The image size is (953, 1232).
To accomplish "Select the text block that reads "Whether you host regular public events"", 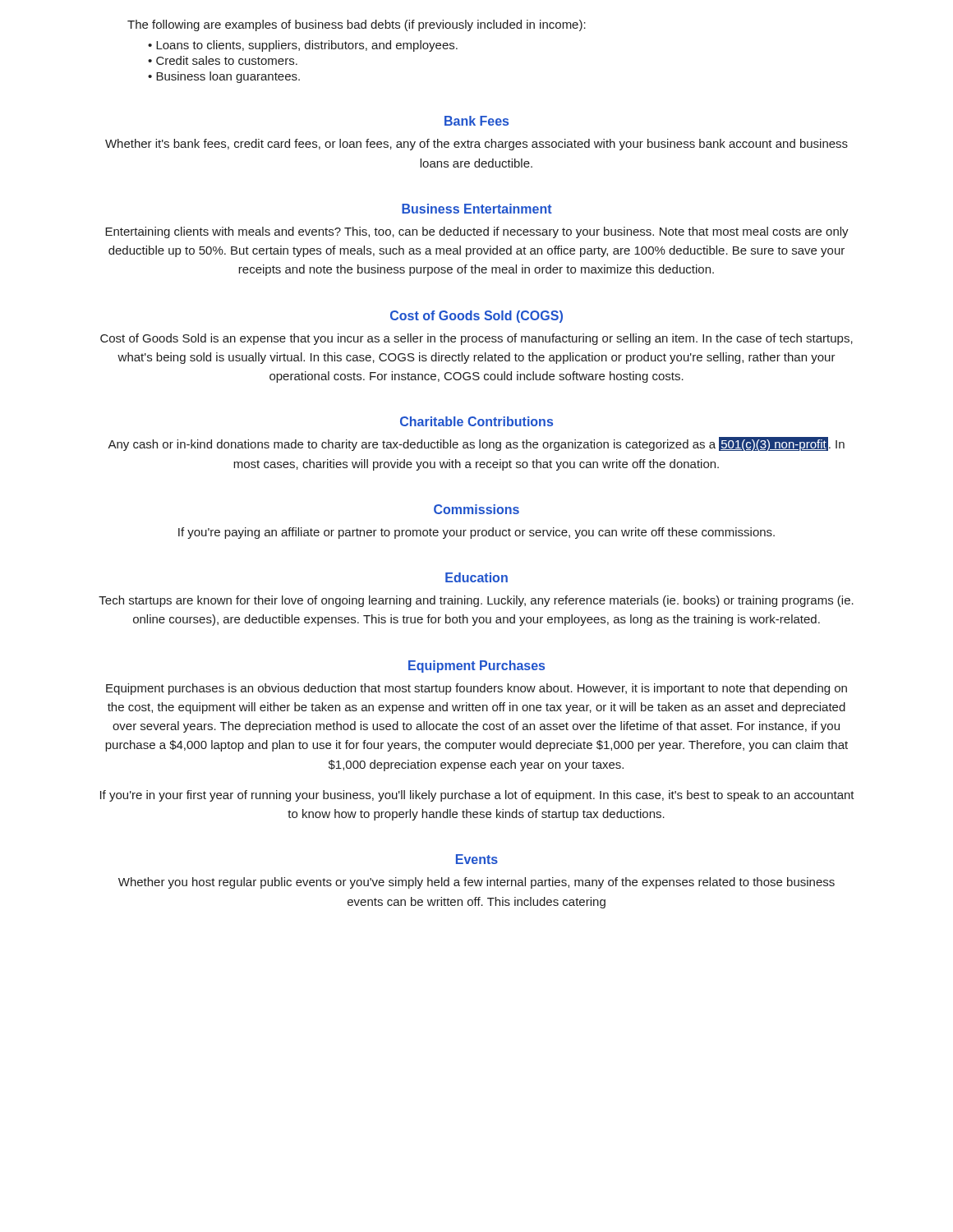I will (476, 891).
